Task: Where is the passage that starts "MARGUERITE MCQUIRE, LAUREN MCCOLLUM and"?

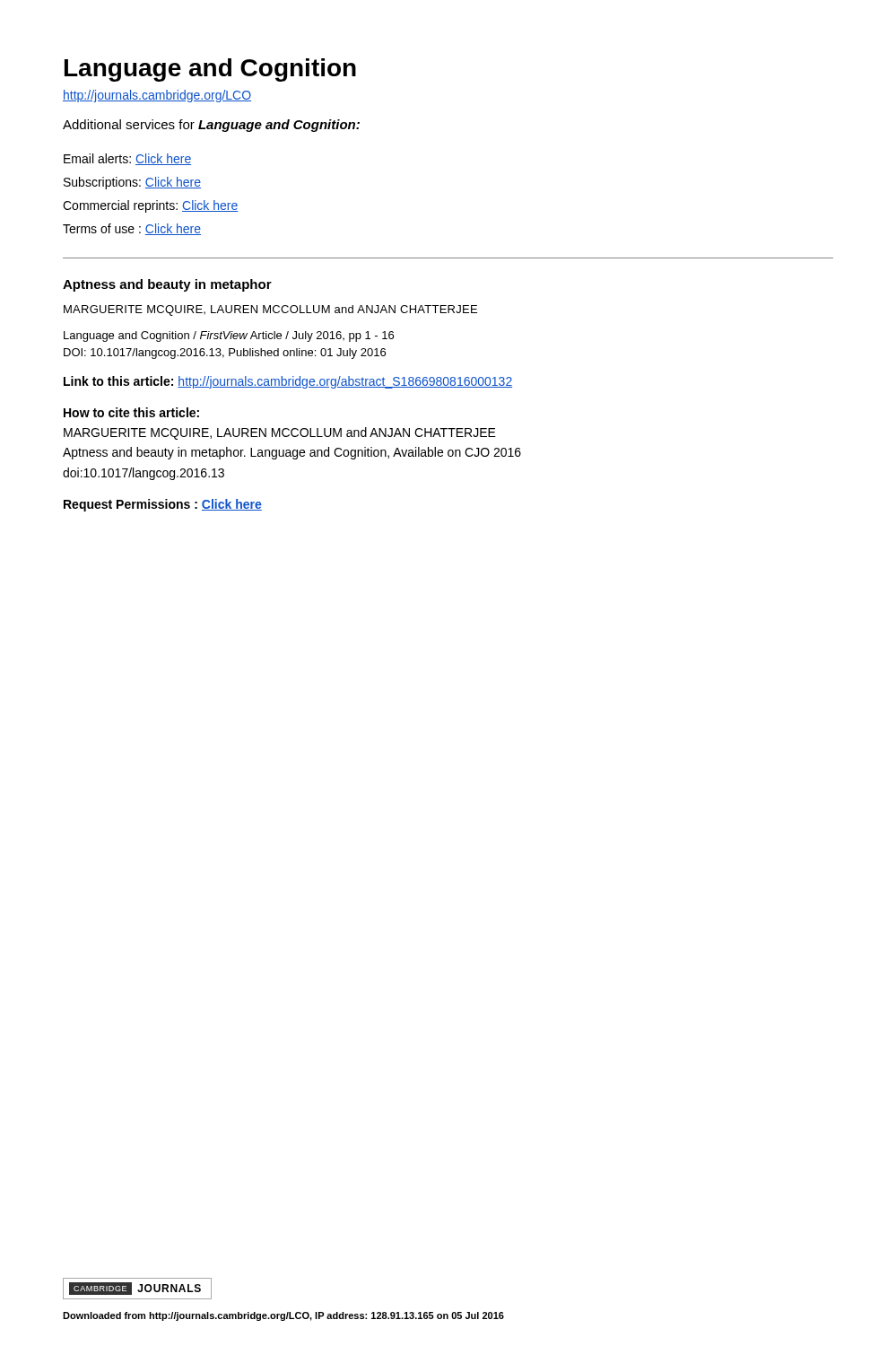Action: [x=270, y=309]
